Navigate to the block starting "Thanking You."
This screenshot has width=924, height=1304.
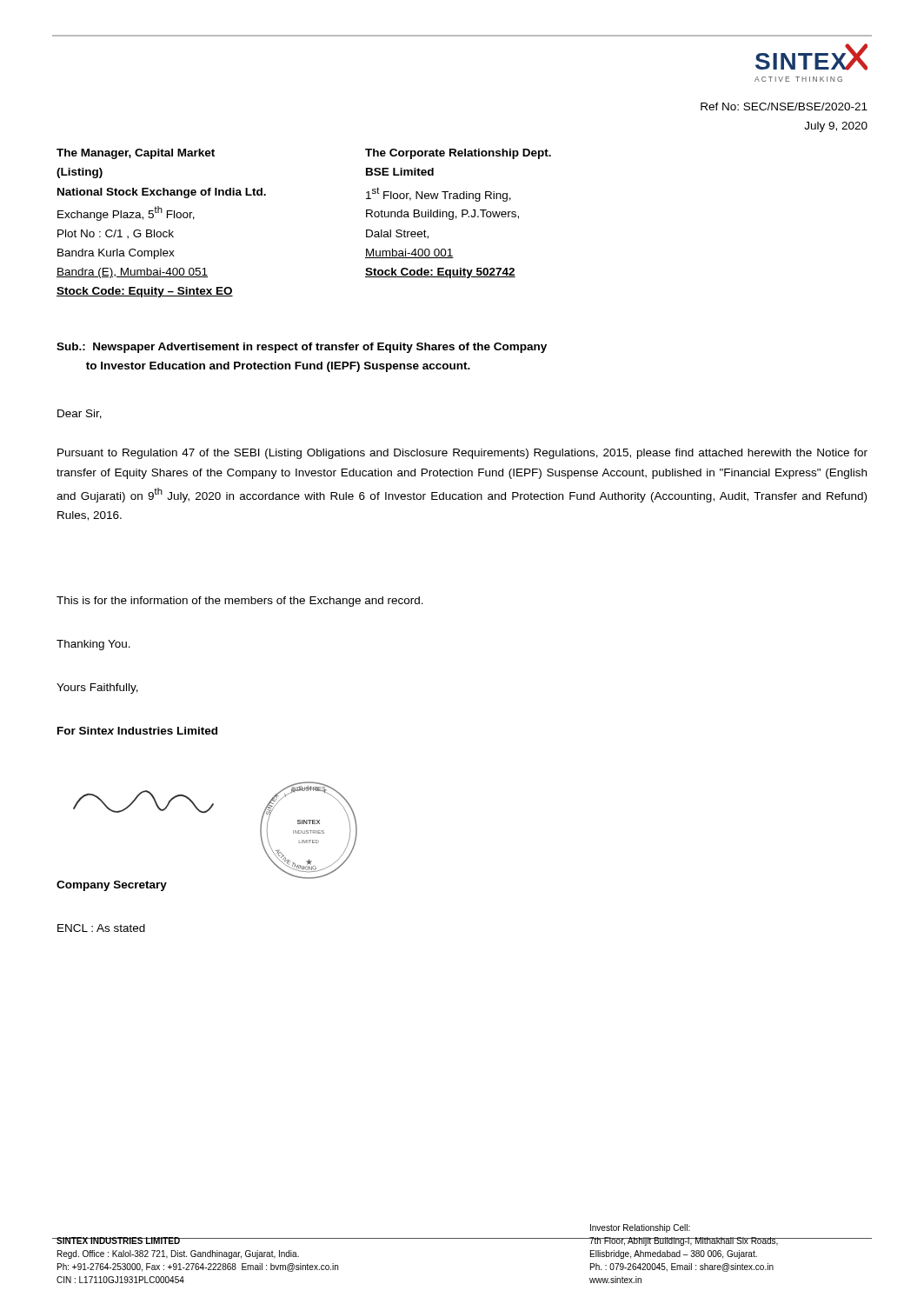[94, 644]
